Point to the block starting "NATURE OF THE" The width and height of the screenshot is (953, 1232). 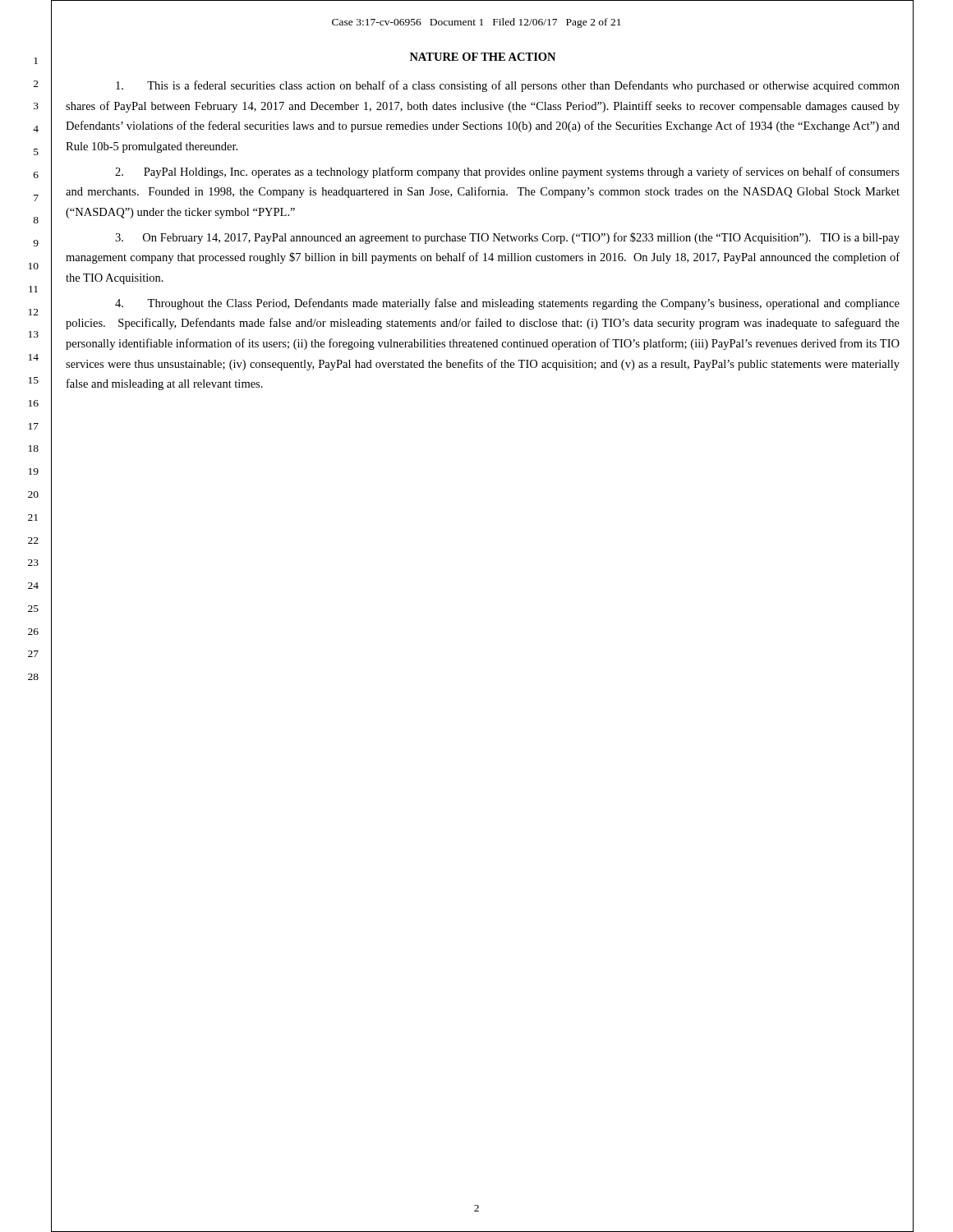(483, 57)
